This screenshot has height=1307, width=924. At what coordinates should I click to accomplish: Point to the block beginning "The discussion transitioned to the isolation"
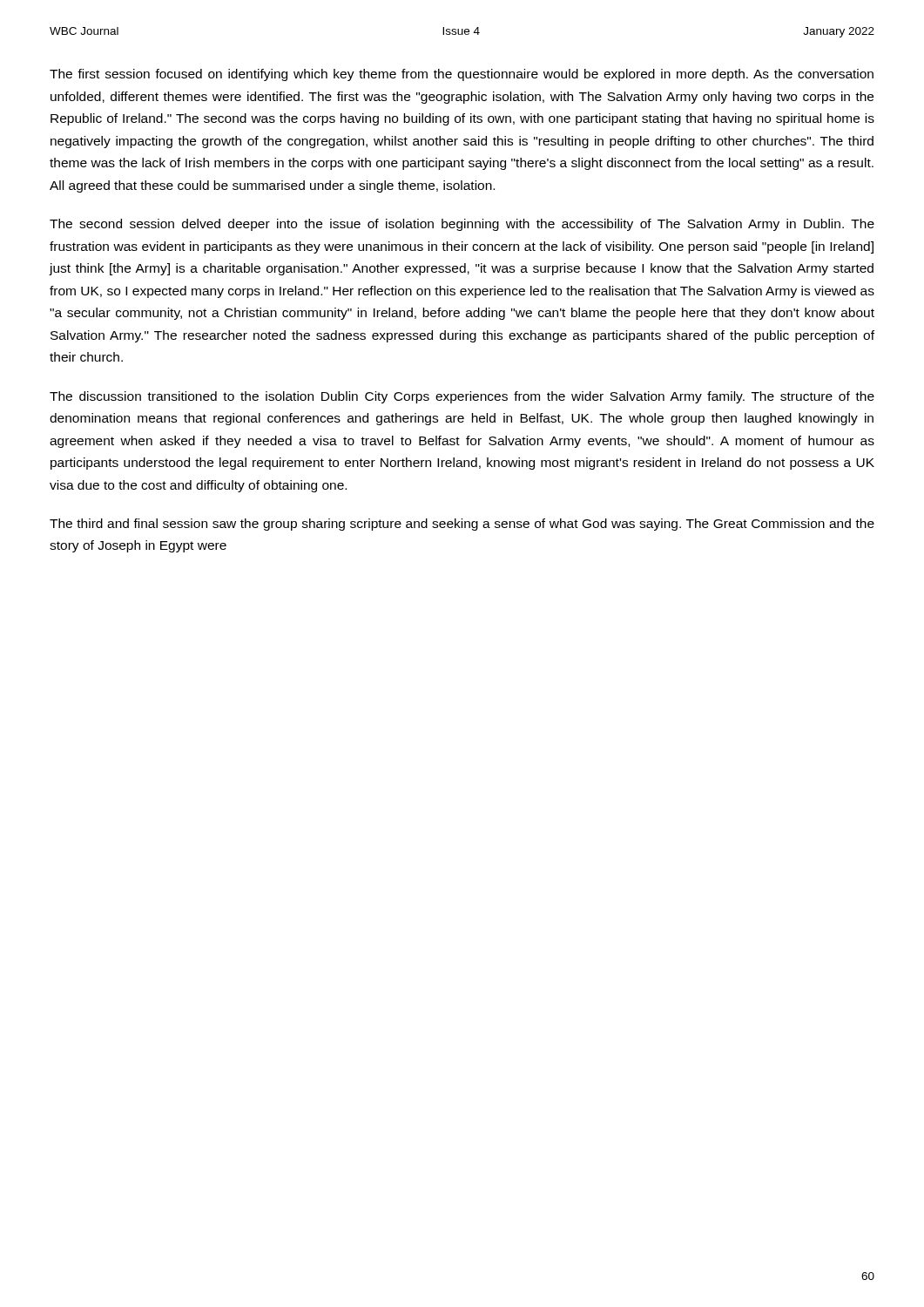pos(462,440)
